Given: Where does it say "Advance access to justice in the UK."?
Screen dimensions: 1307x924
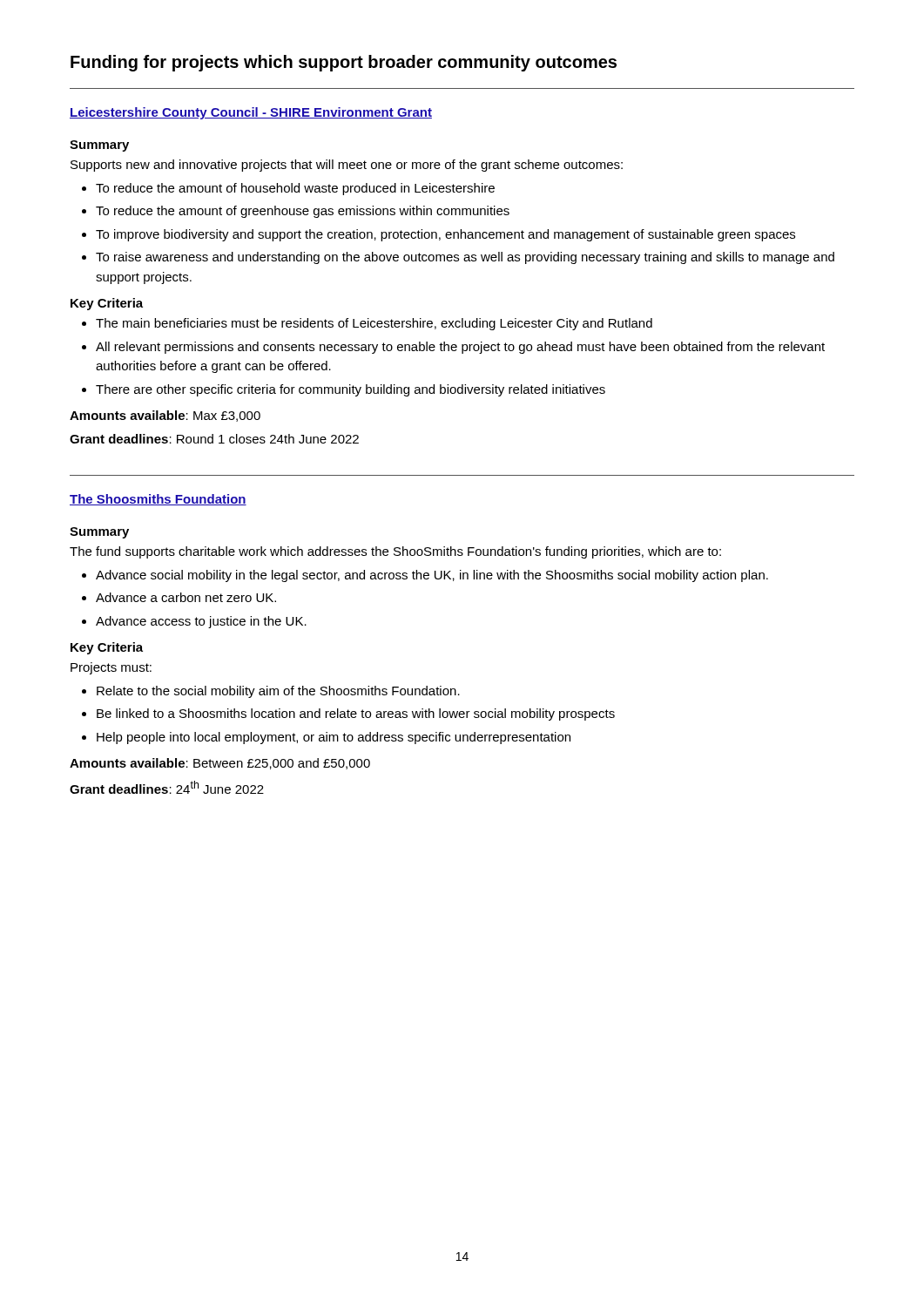Looking at the screenshot, I should (201, 620).
